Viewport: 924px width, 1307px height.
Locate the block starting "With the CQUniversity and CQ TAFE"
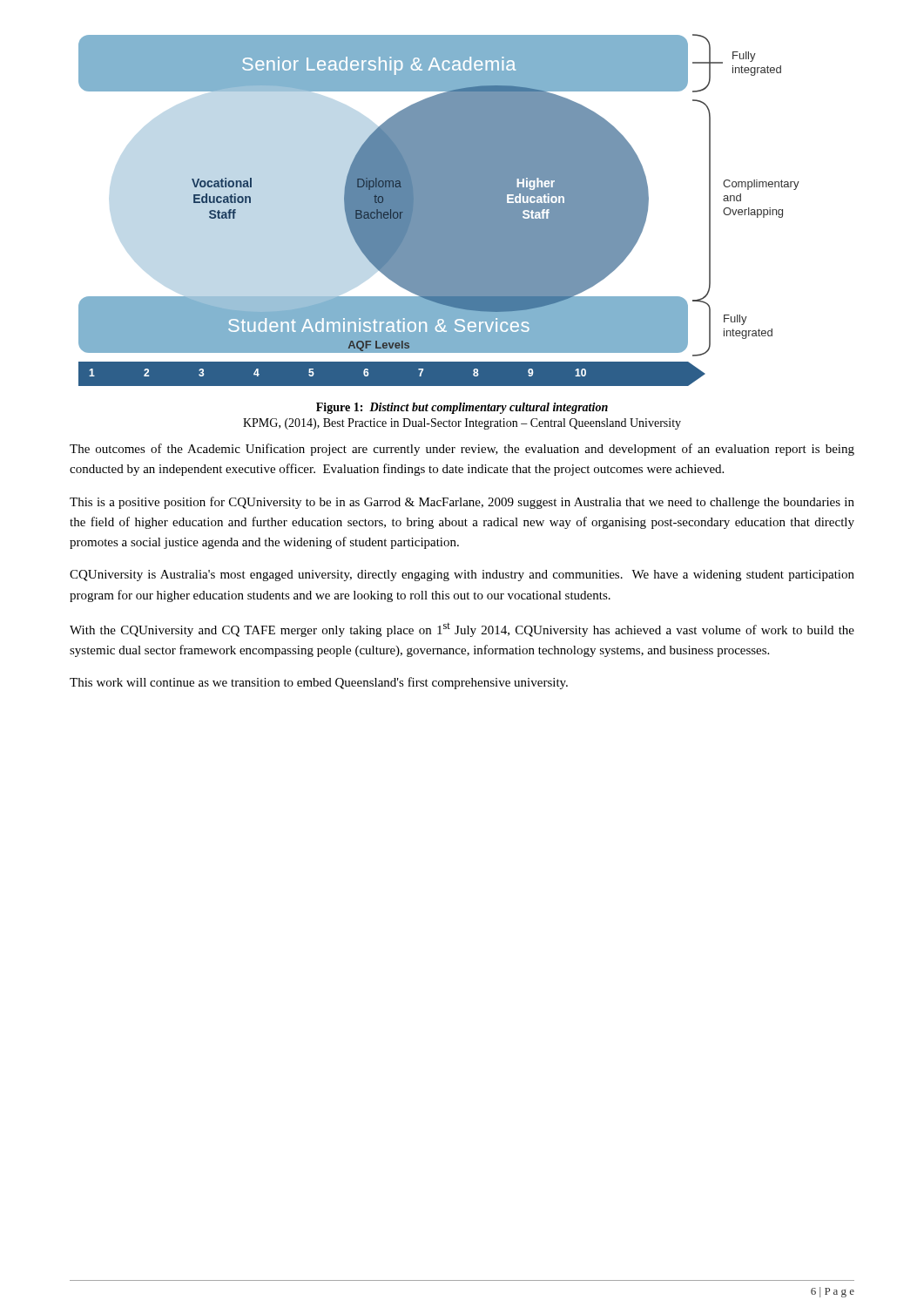(462, 638)
